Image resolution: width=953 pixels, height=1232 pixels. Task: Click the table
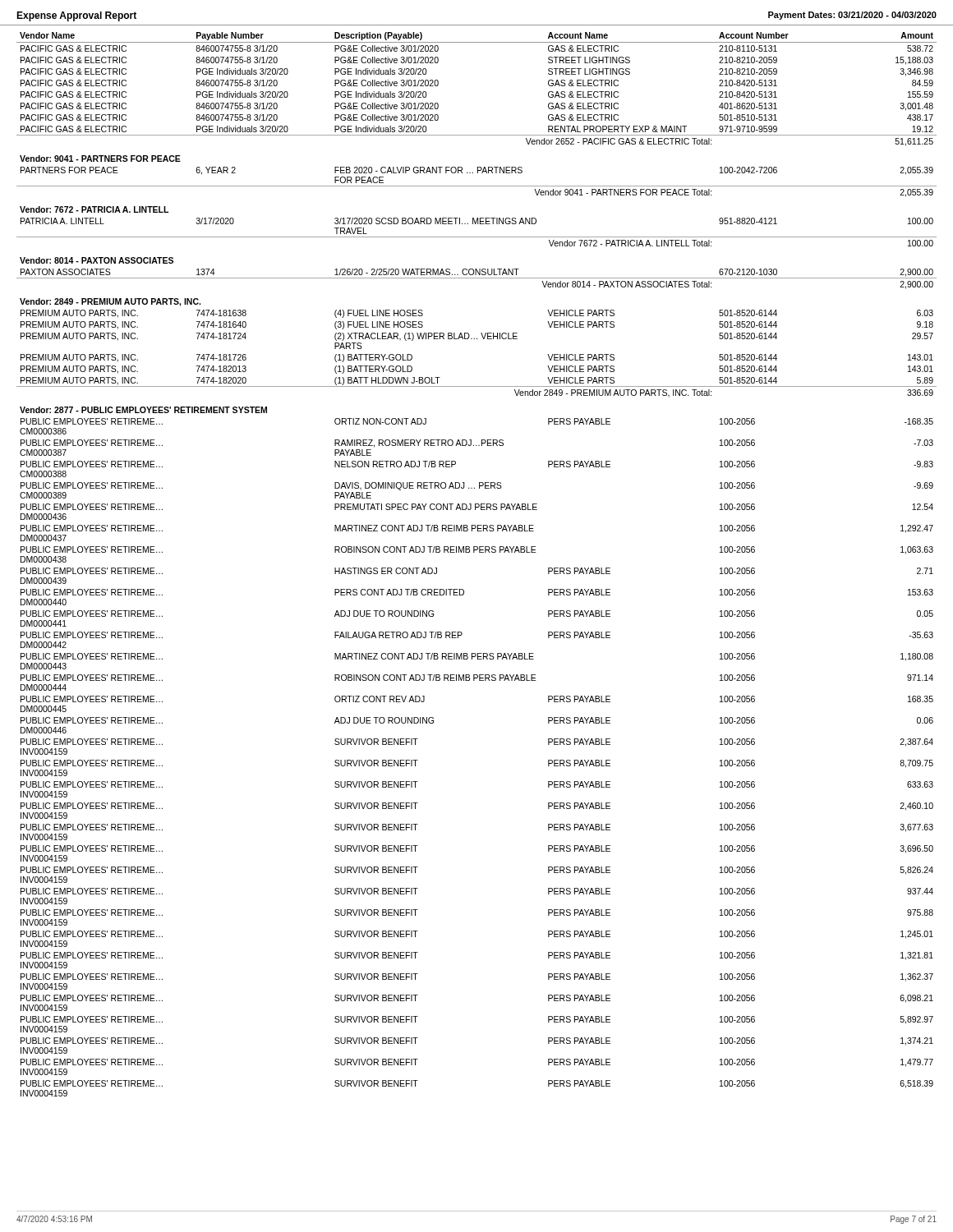(476, 564)
